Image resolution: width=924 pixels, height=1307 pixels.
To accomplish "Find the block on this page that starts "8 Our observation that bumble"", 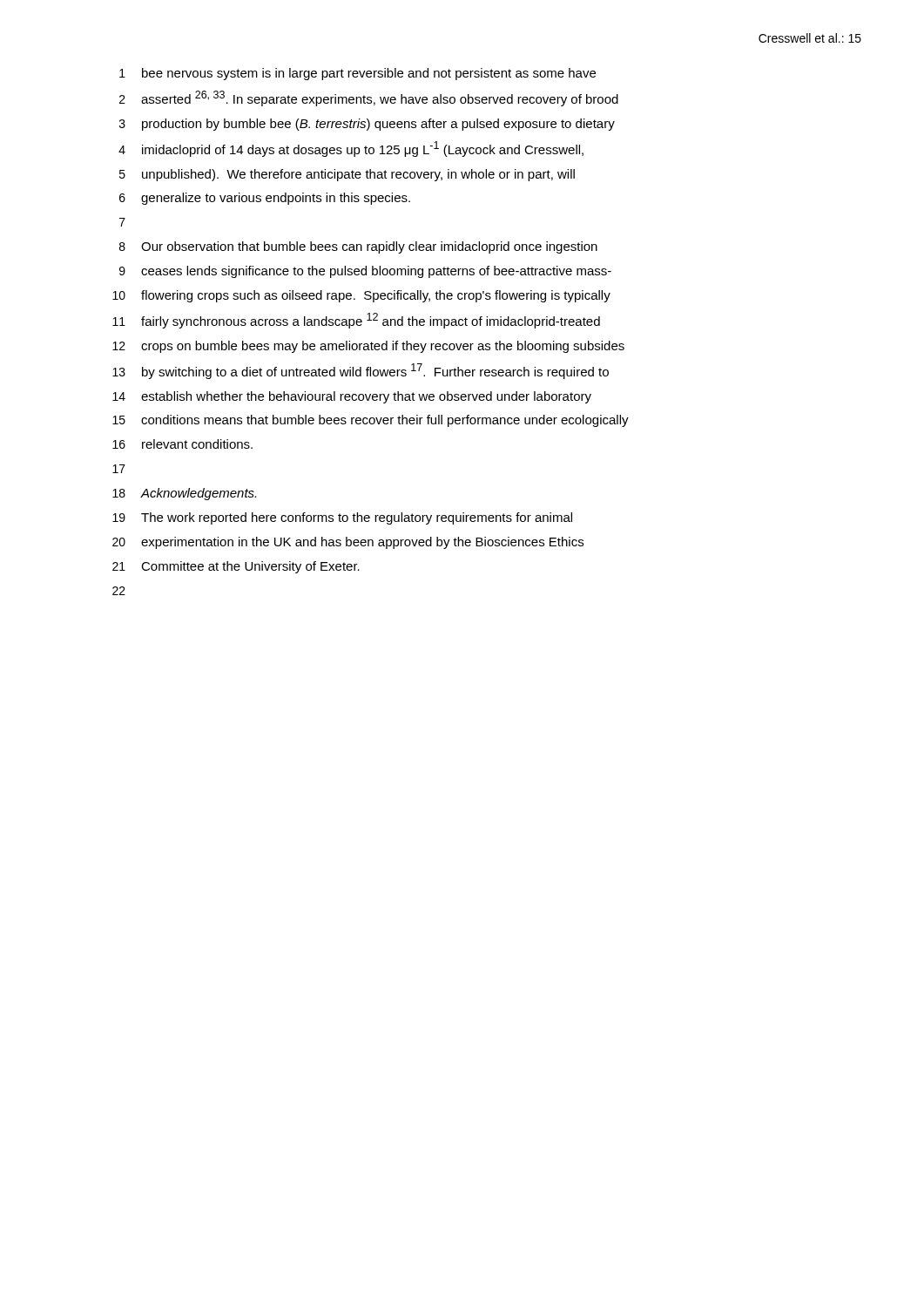I will click(x=478, y=358).
